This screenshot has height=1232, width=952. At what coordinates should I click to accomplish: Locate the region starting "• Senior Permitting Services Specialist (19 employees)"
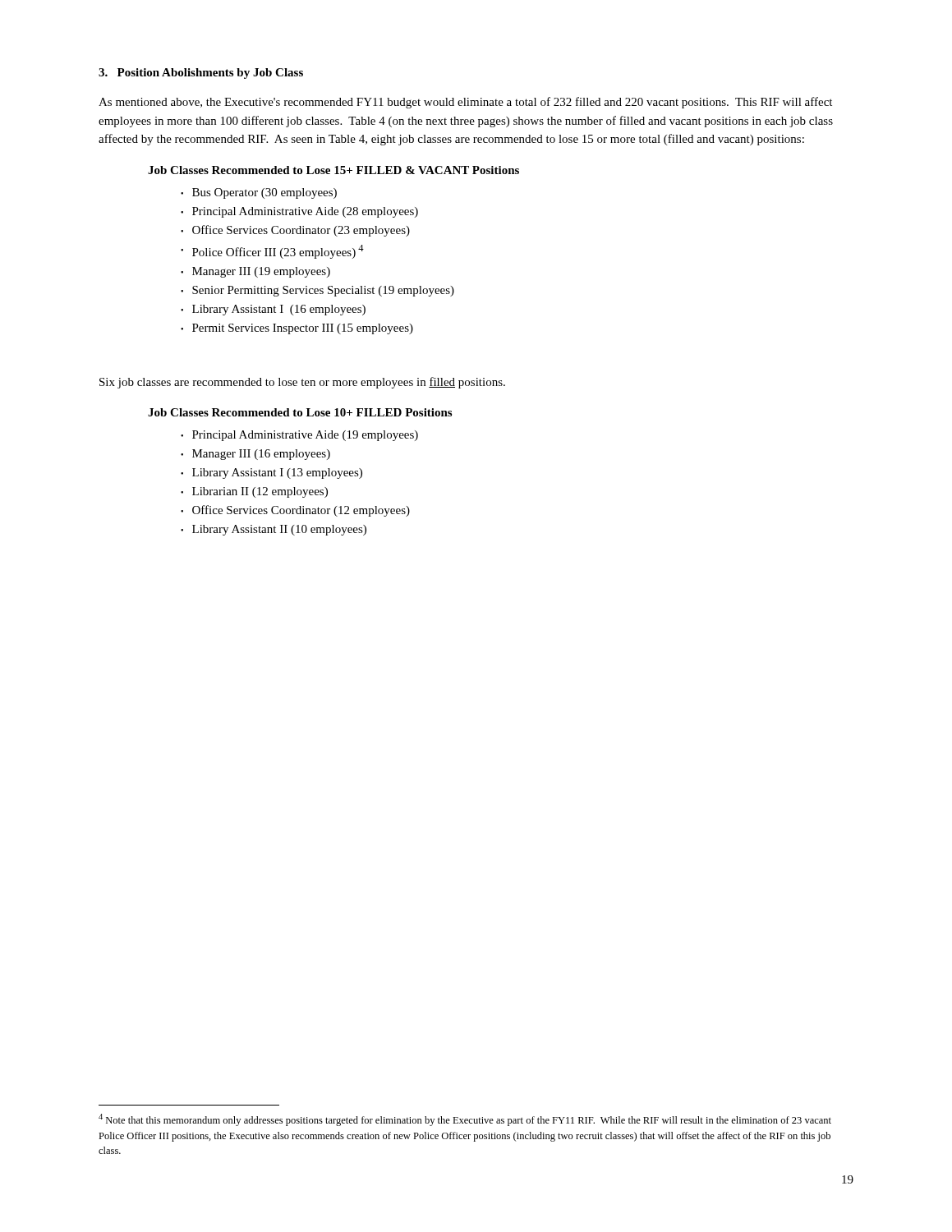317,290
